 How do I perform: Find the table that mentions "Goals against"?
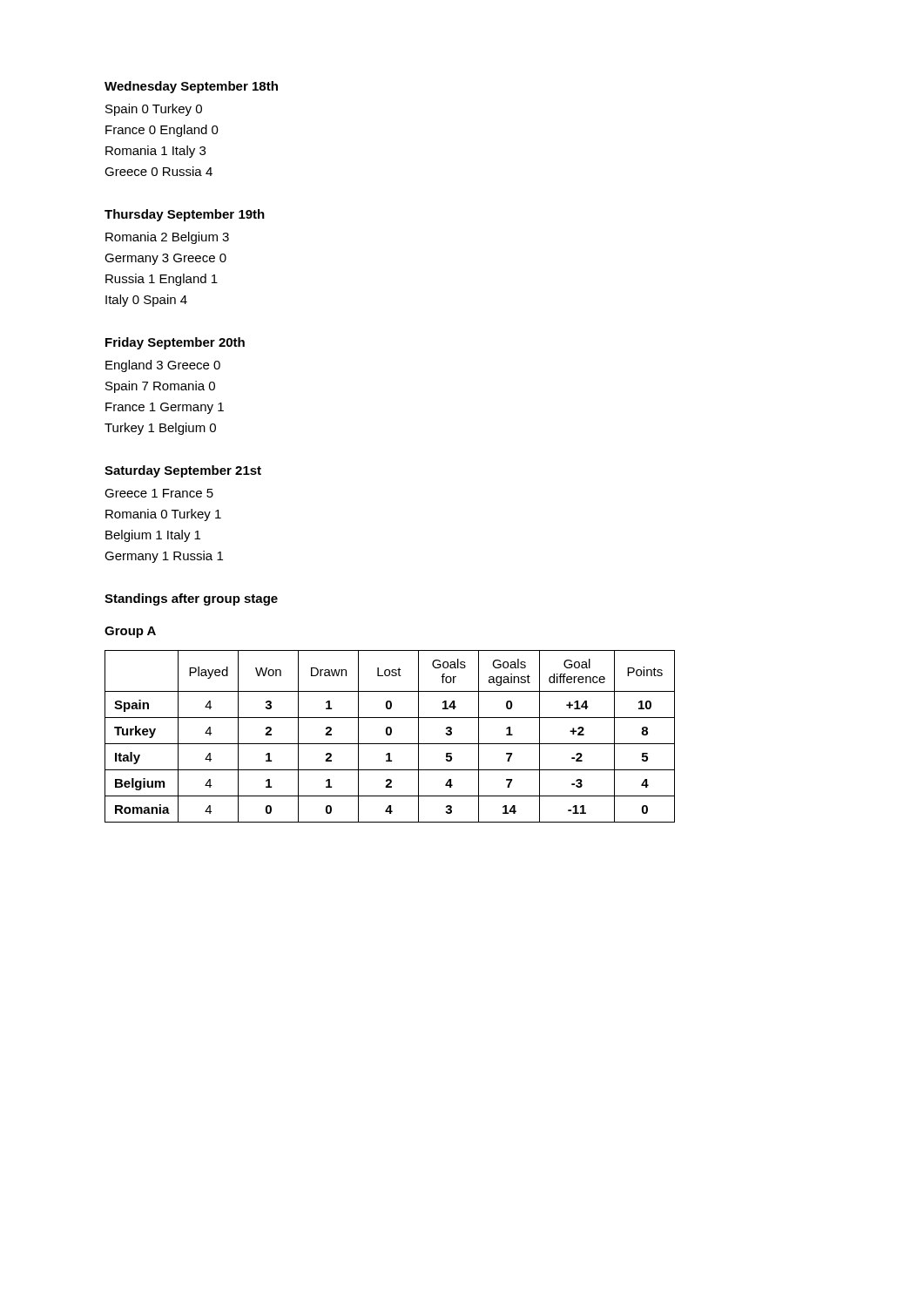tap(409, 736)
